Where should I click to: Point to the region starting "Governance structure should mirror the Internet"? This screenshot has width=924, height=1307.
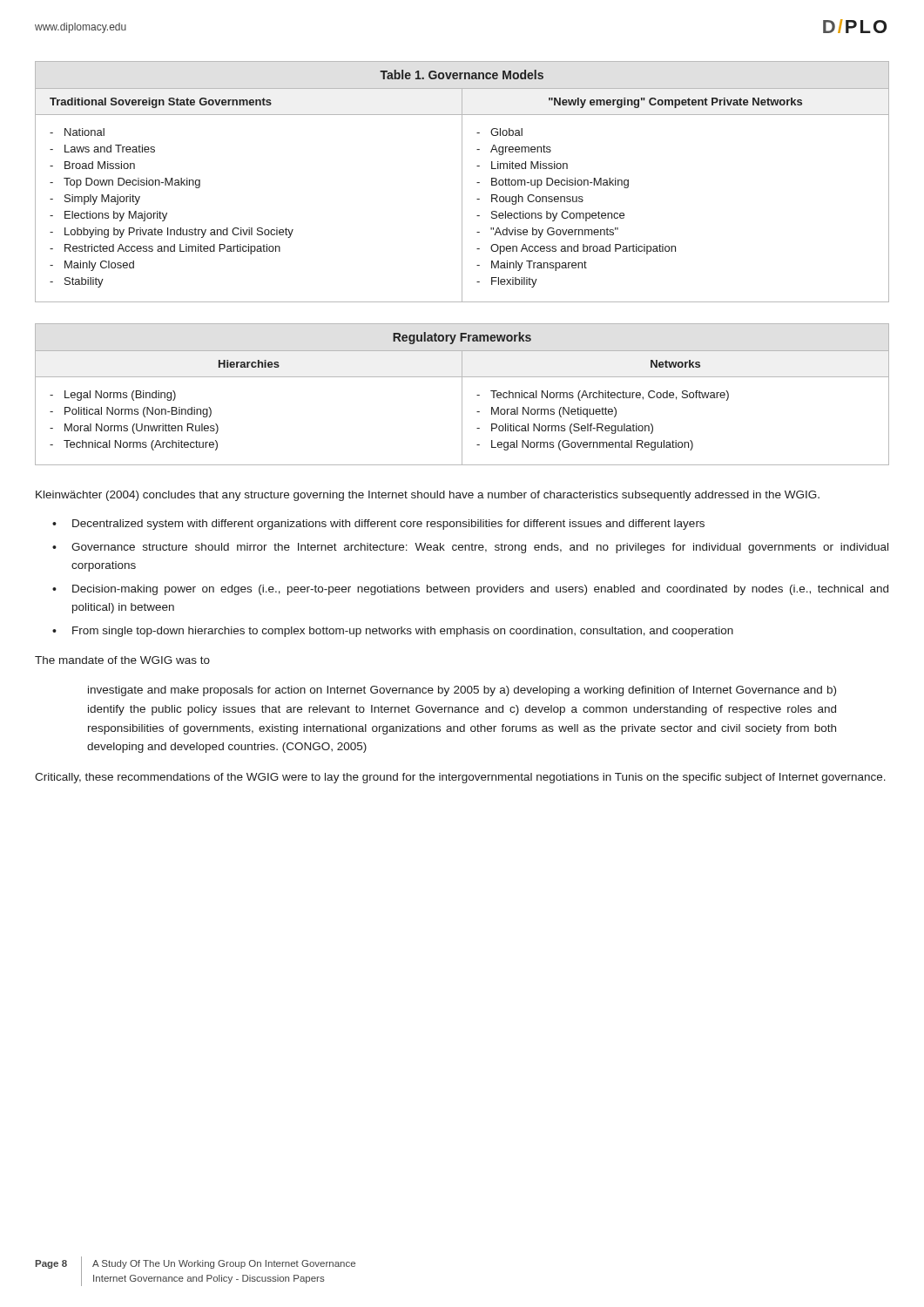click(480, 556)
